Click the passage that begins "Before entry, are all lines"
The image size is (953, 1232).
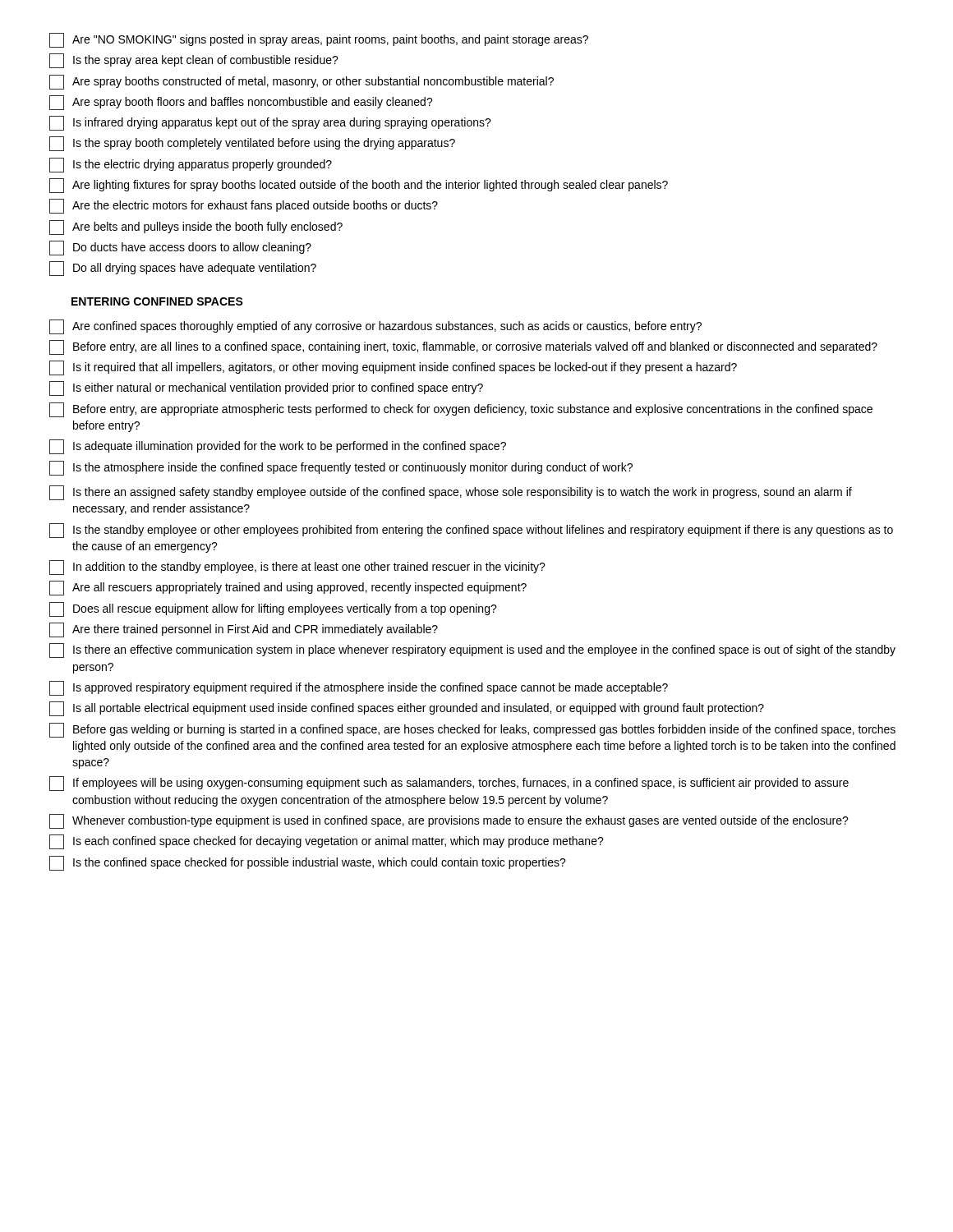point(476,347)
